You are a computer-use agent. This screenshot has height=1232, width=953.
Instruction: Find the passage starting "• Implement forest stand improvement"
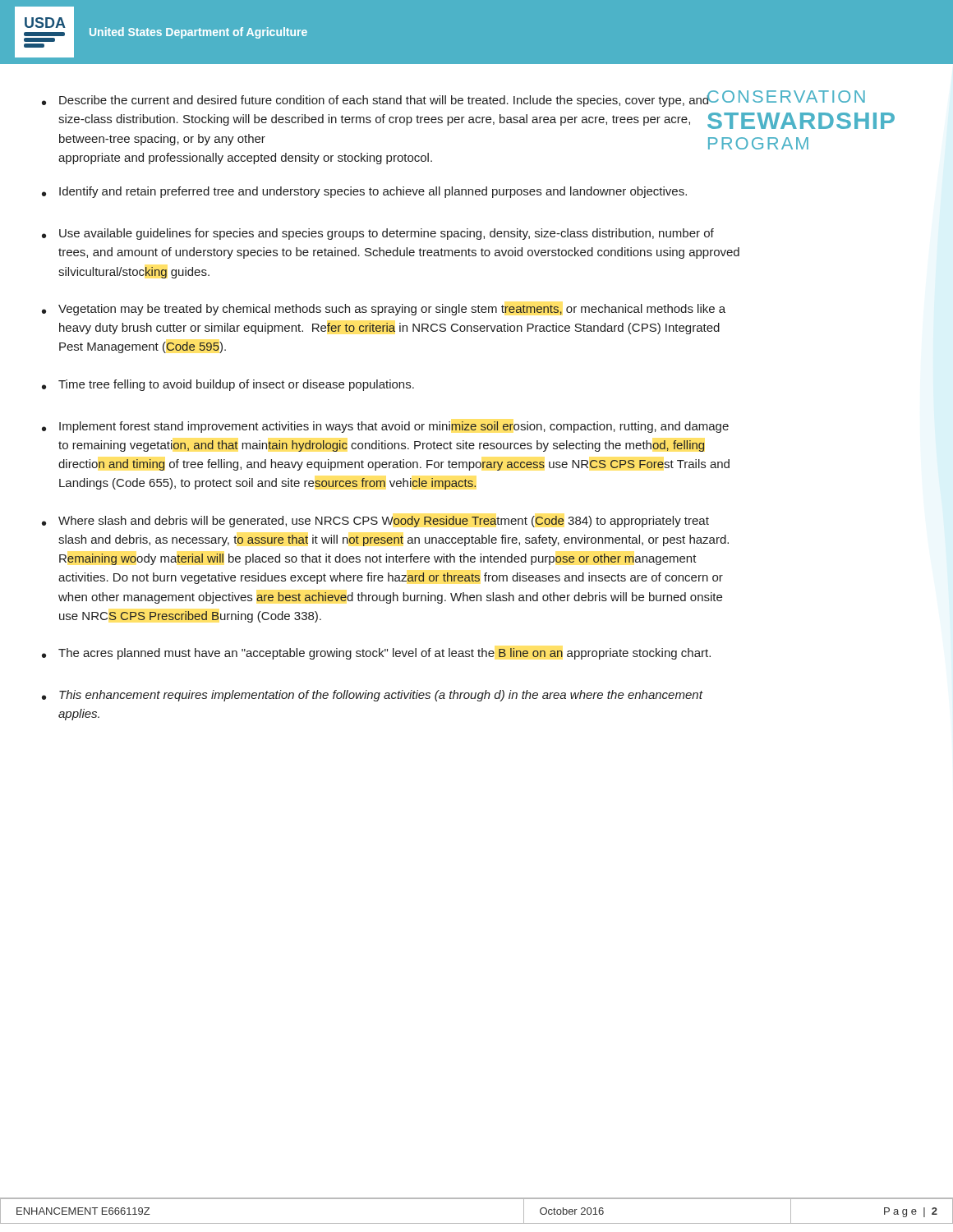[391, 454]
